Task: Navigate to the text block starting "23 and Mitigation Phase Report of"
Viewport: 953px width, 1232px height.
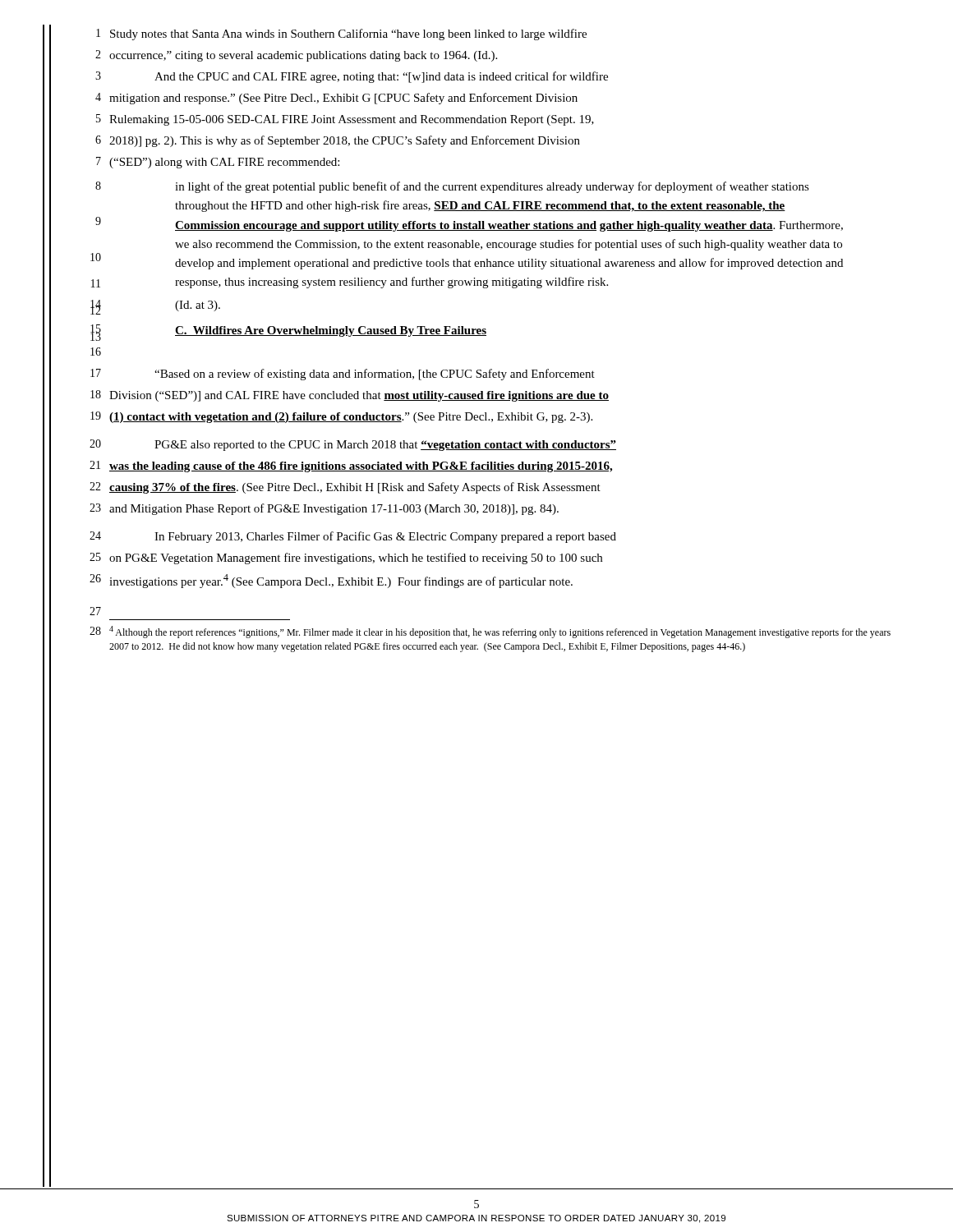Action: pyautogui.click(x=334, y=509)
